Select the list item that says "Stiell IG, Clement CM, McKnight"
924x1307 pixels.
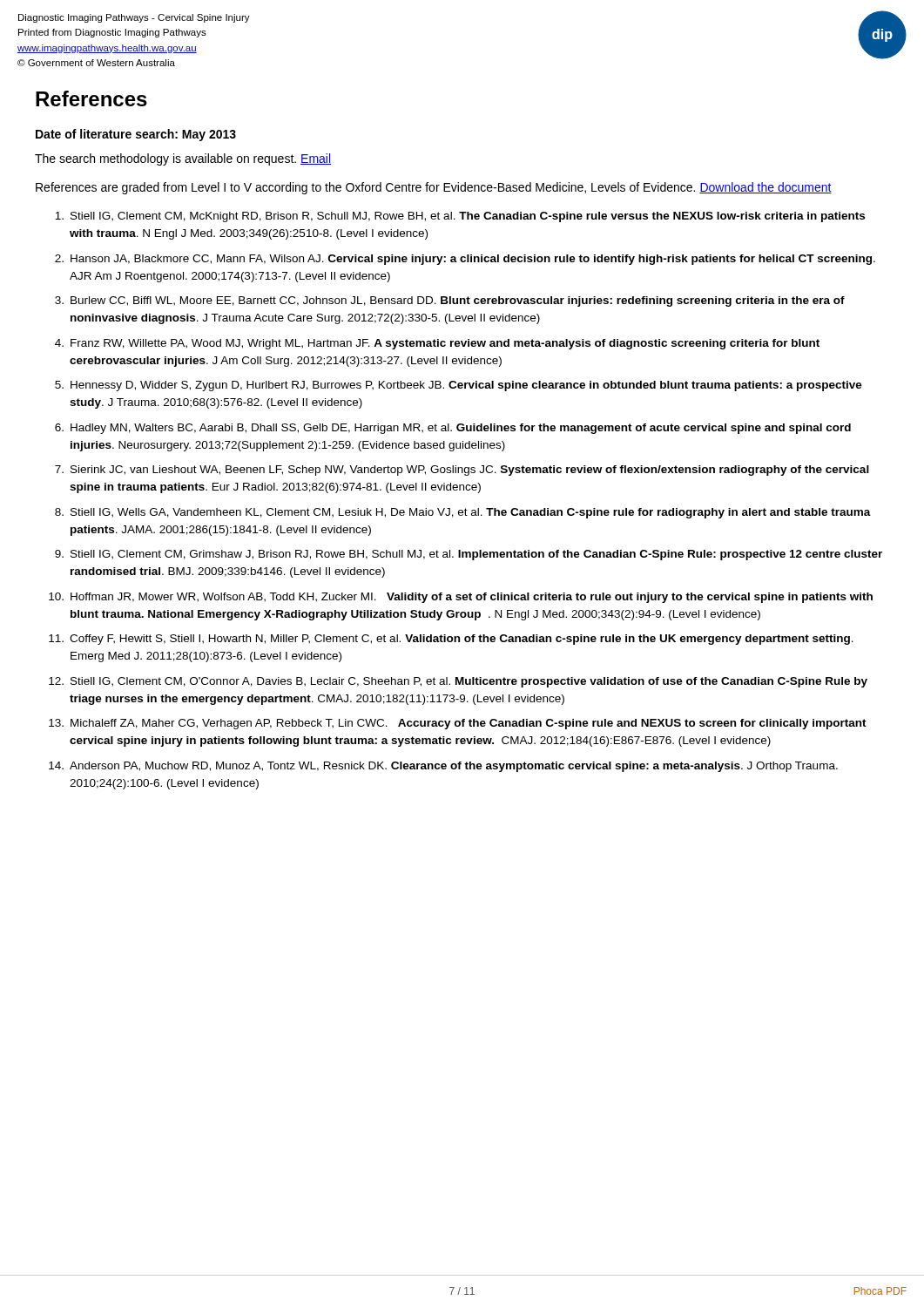[462, 225]
